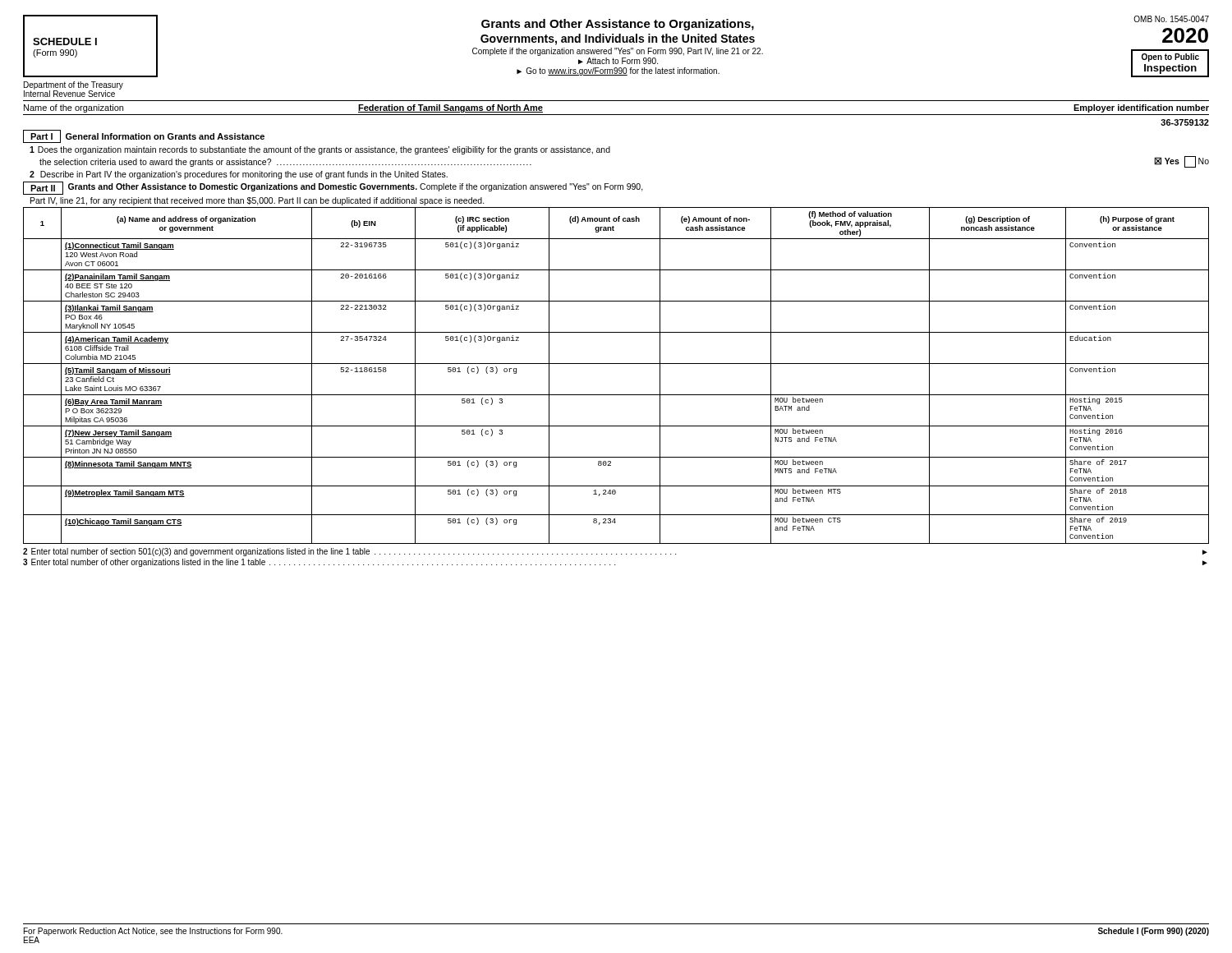Click a table
This screenshot has width=1232, height=953.
tap(616, 376)
